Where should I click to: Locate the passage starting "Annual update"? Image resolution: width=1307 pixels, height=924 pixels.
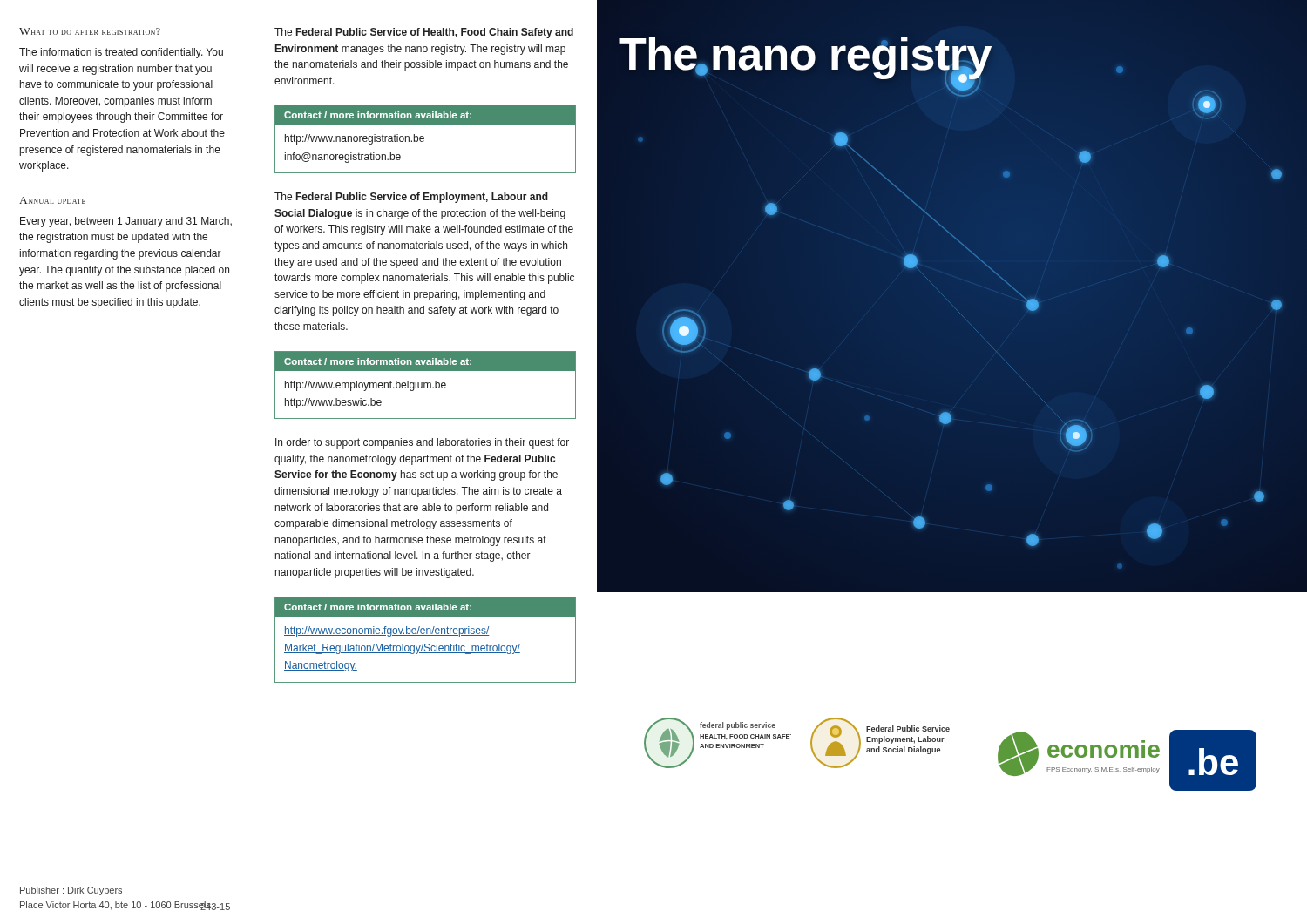pyautogui.click(x=53, y=200)
